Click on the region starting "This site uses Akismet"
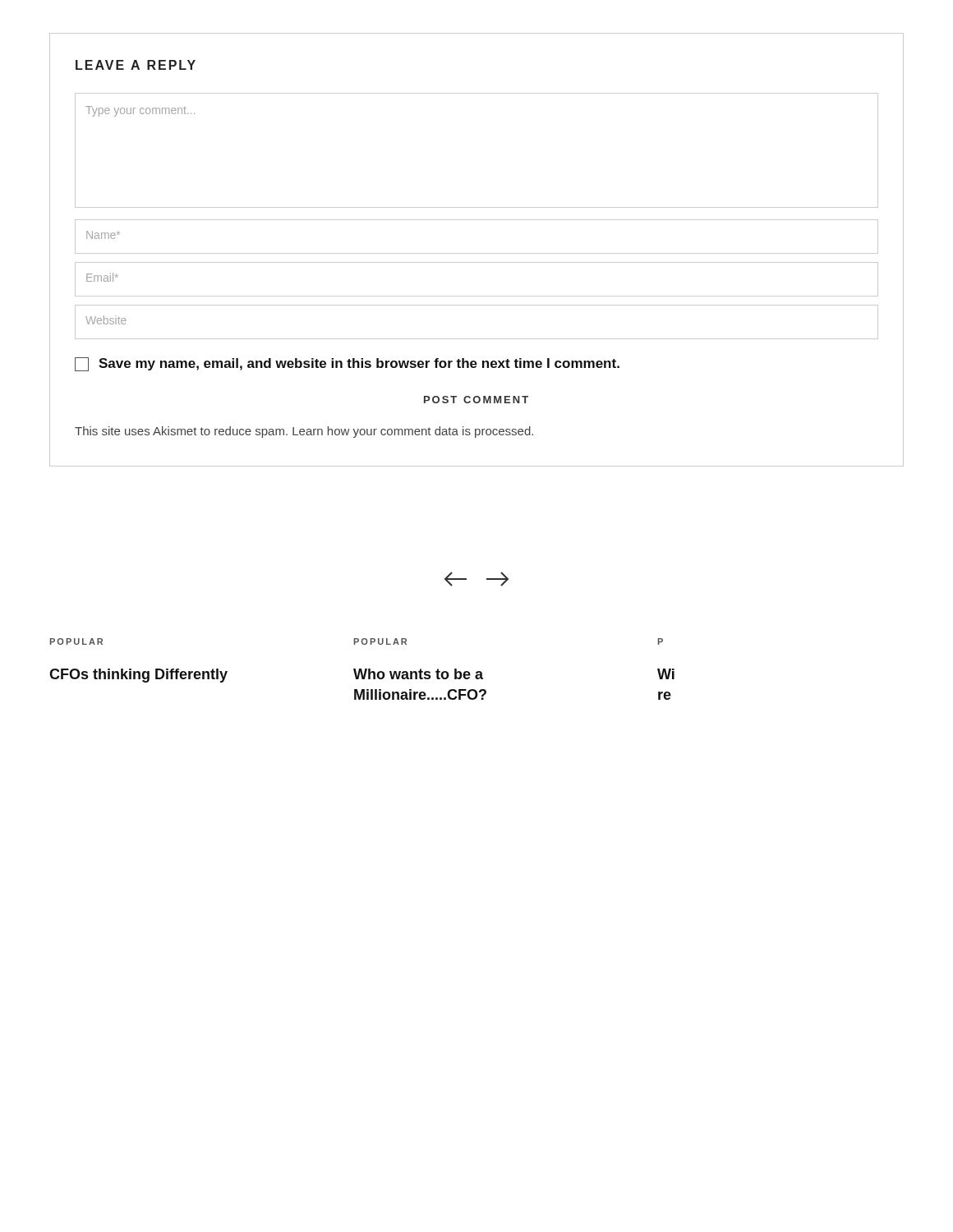 point(305,431)
